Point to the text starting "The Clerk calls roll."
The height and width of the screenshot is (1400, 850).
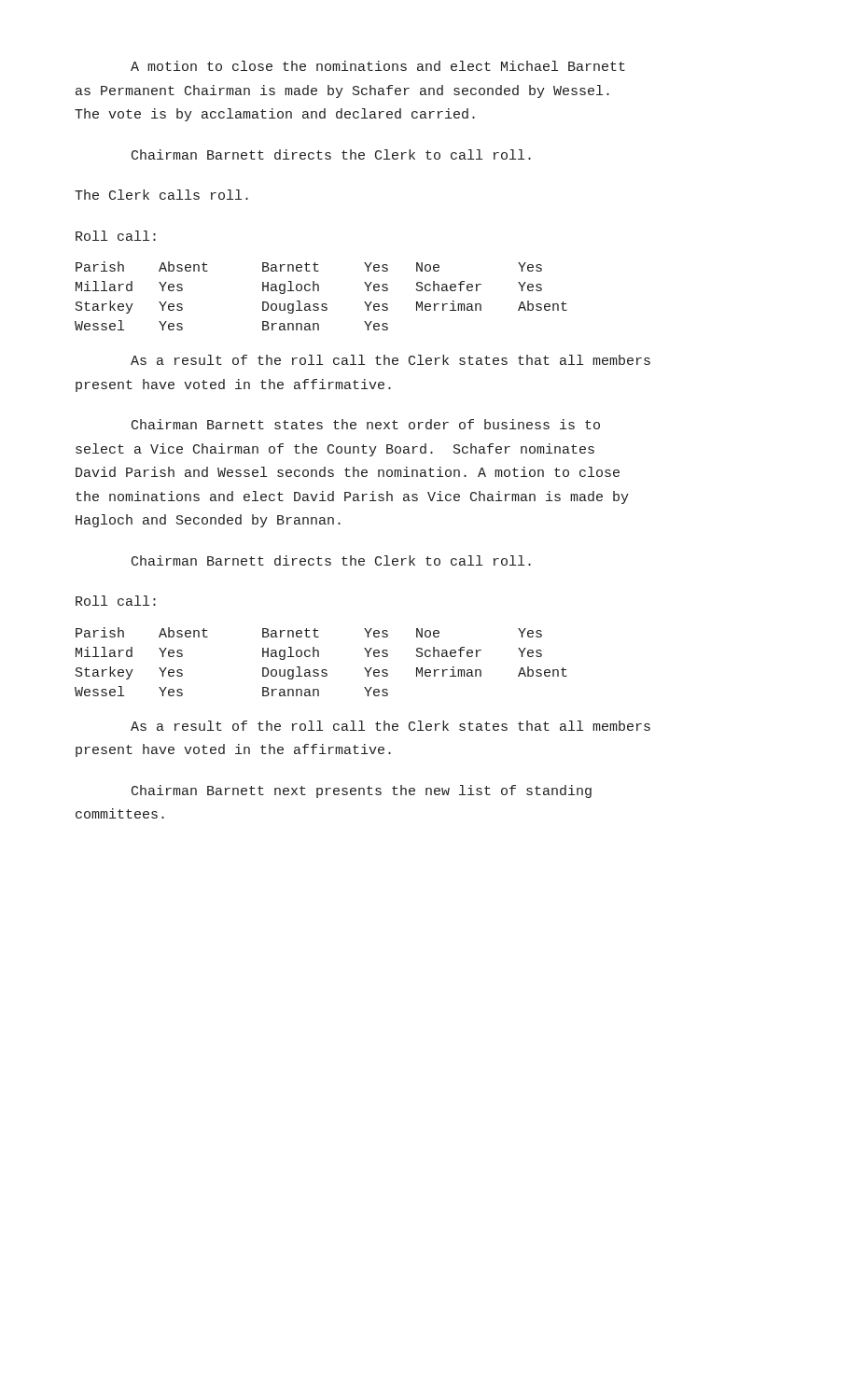pyautogui.click(x=163, y=196)
